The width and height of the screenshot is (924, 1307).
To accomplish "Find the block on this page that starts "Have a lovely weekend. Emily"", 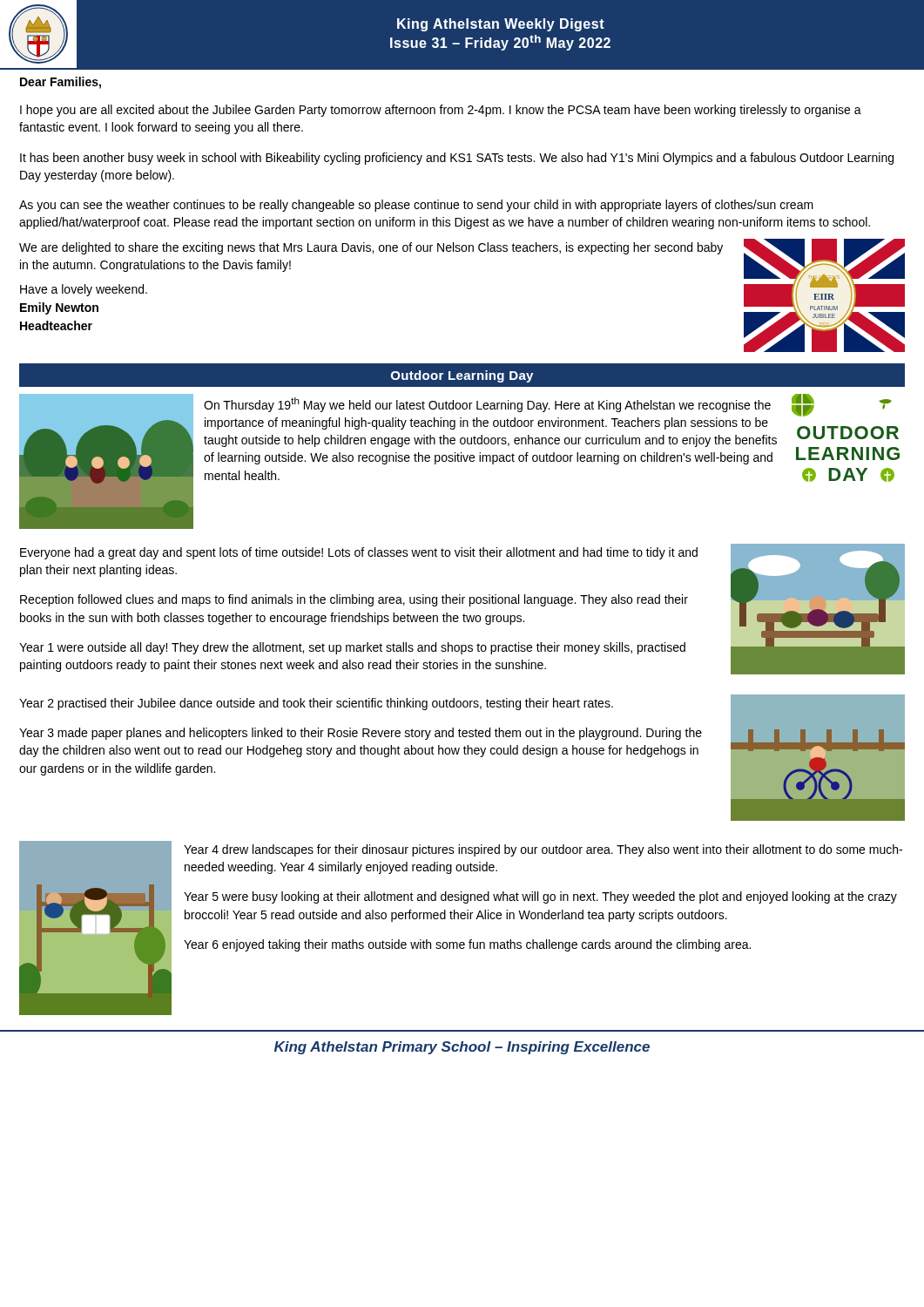I will tap(84, 308).
